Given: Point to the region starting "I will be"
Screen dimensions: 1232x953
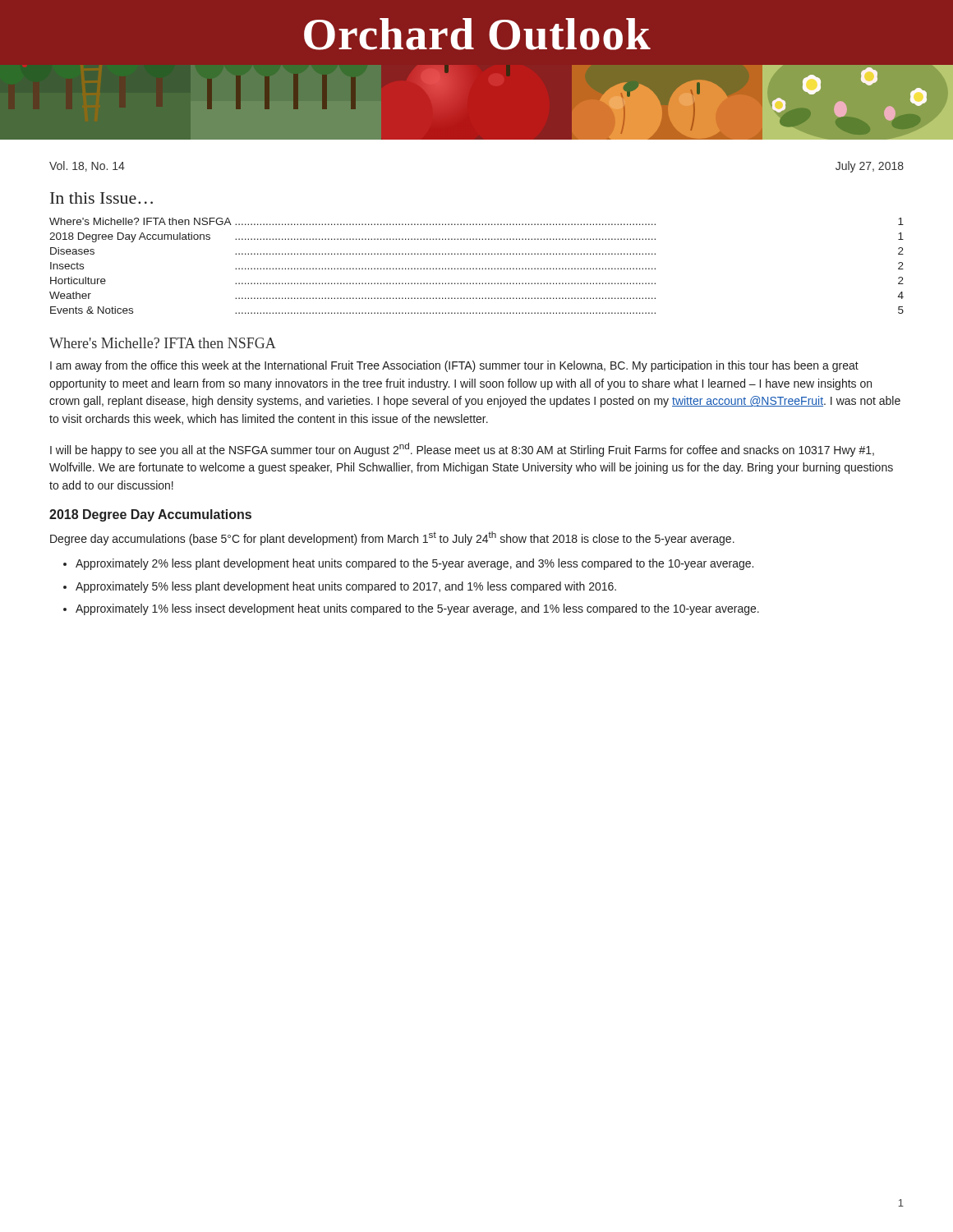Looking at the screenshot, I should pyautogui.click(x=471, y=466).
